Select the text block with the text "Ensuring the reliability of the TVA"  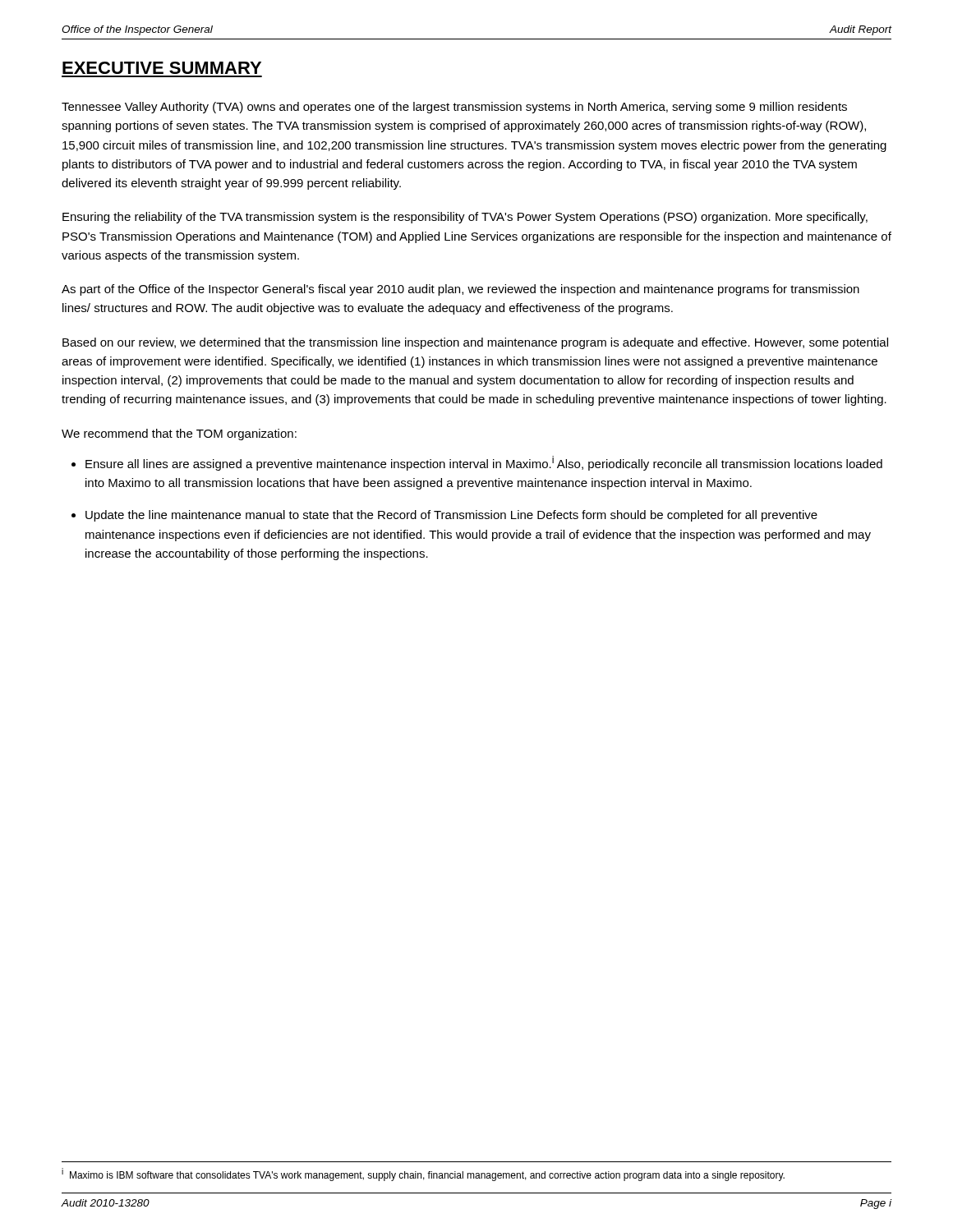pyautogui.click(x=476, y=236)
